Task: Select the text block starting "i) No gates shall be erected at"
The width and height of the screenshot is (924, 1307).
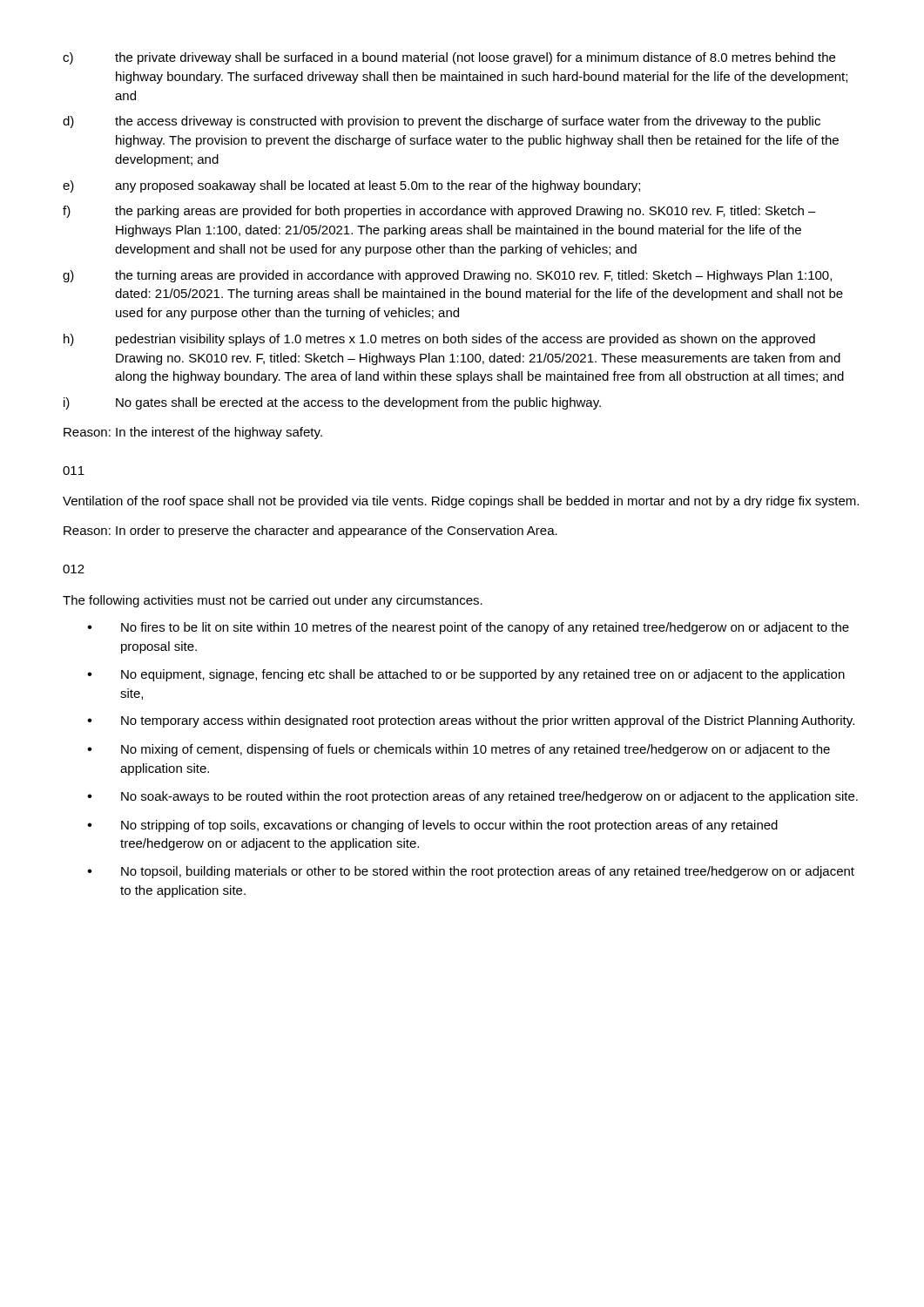Action: pos(462,402)
